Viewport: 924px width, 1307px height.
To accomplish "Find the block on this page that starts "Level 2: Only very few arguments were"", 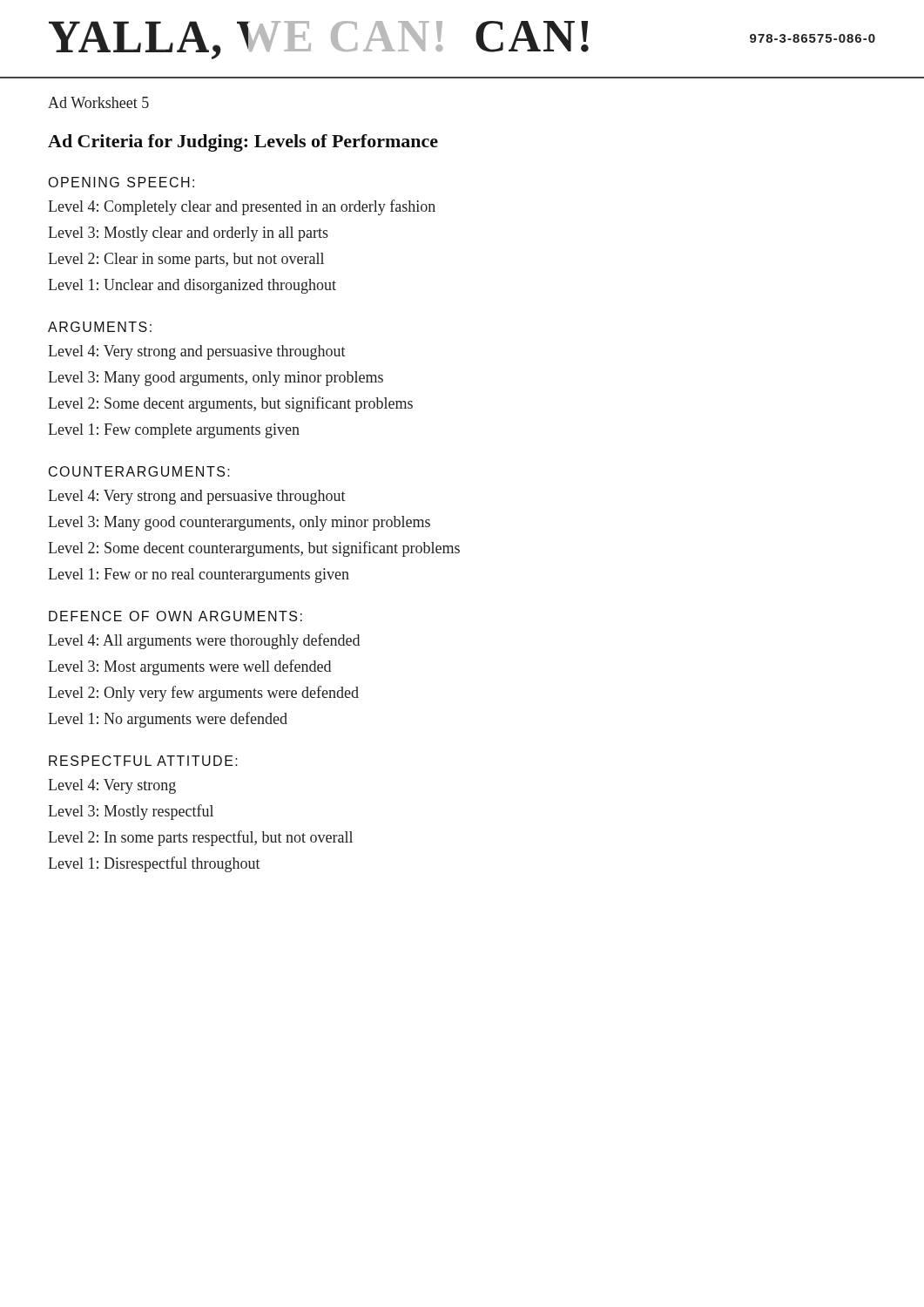I will pos(203,693).
